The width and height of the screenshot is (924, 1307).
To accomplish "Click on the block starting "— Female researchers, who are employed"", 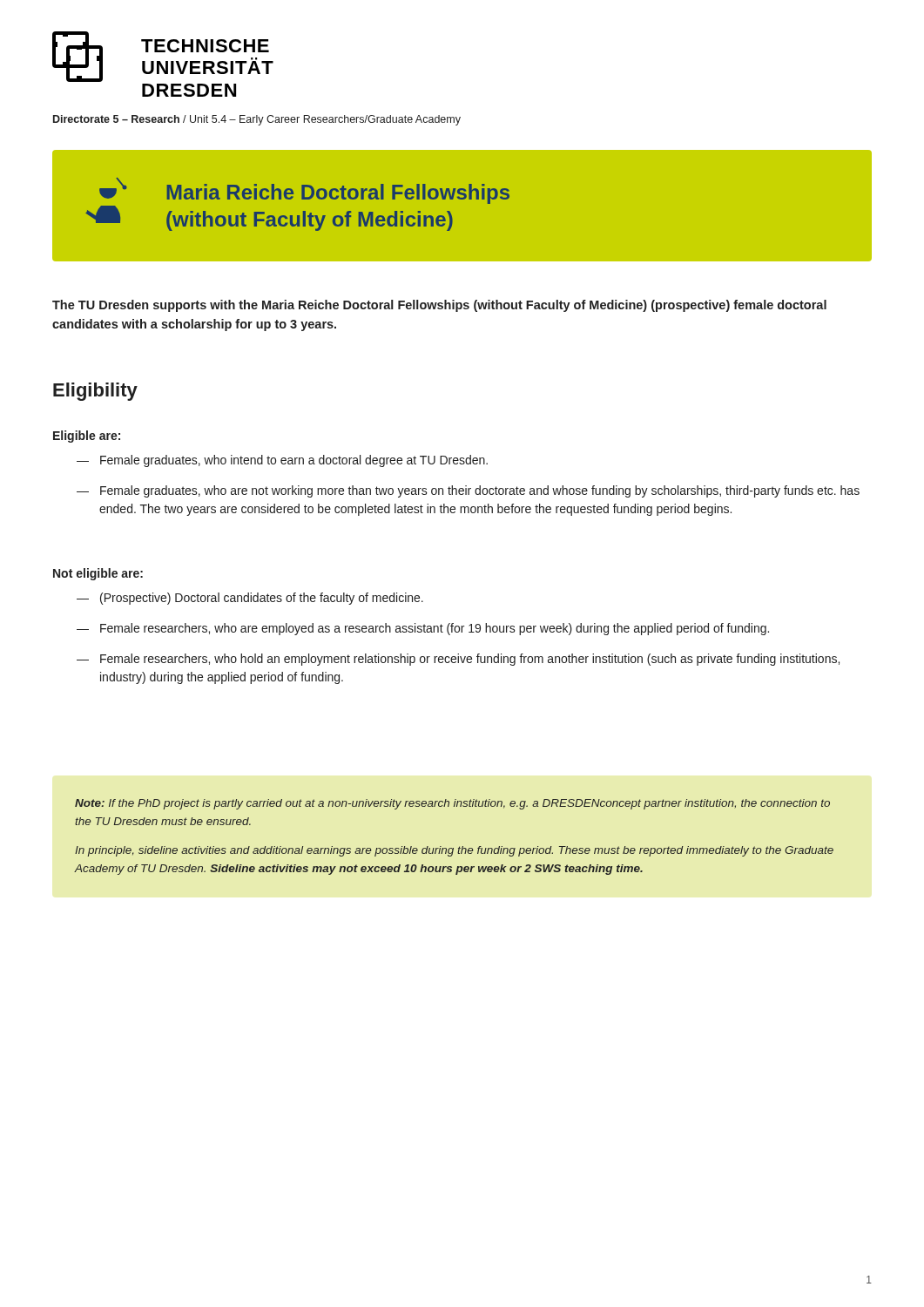I will (x=423, y=629).
